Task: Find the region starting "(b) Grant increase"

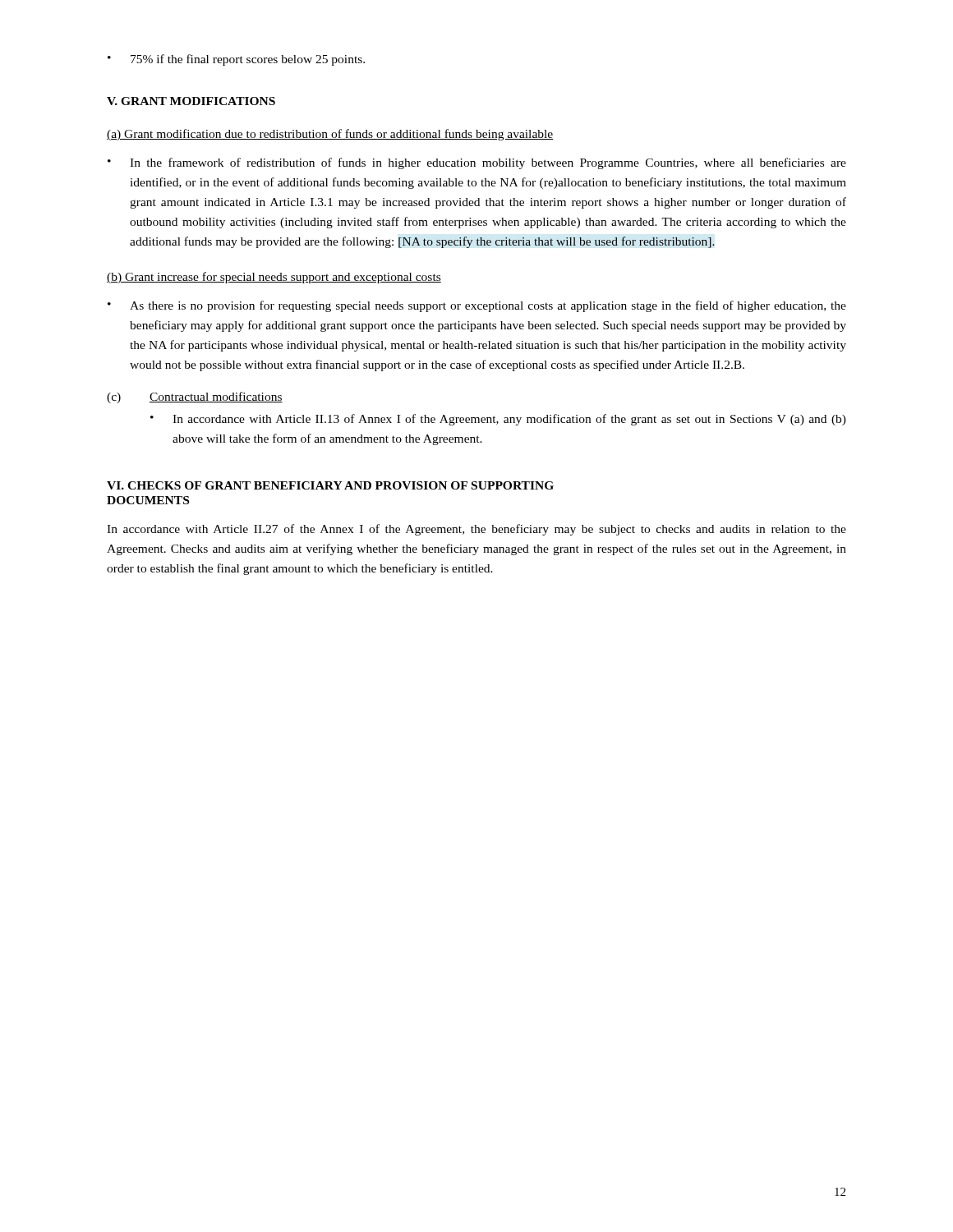Action: pos(274,276)
